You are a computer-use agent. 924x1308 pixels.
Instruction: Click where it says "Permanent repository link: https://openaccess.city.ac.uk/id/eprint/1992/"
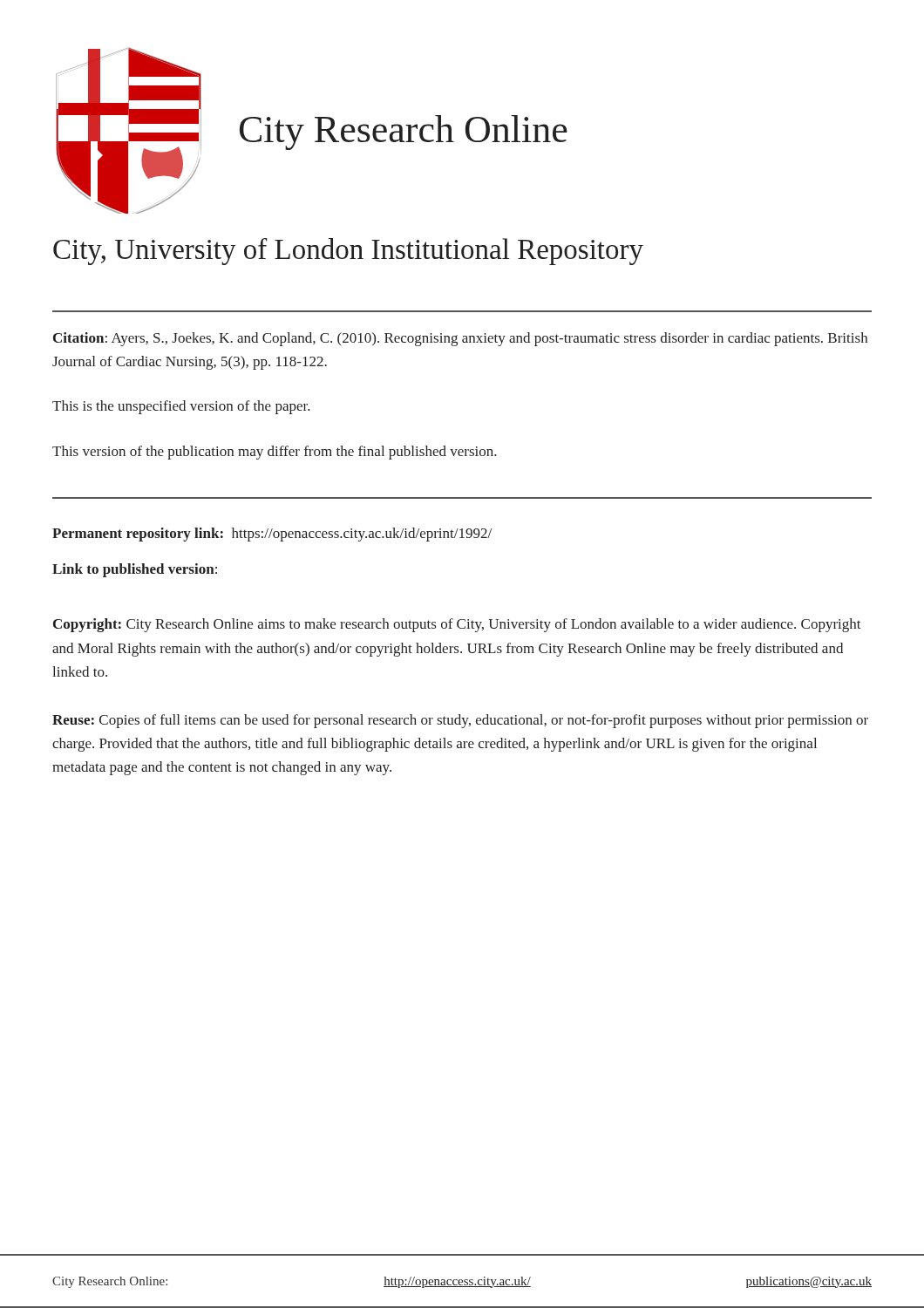coord(272,533)
